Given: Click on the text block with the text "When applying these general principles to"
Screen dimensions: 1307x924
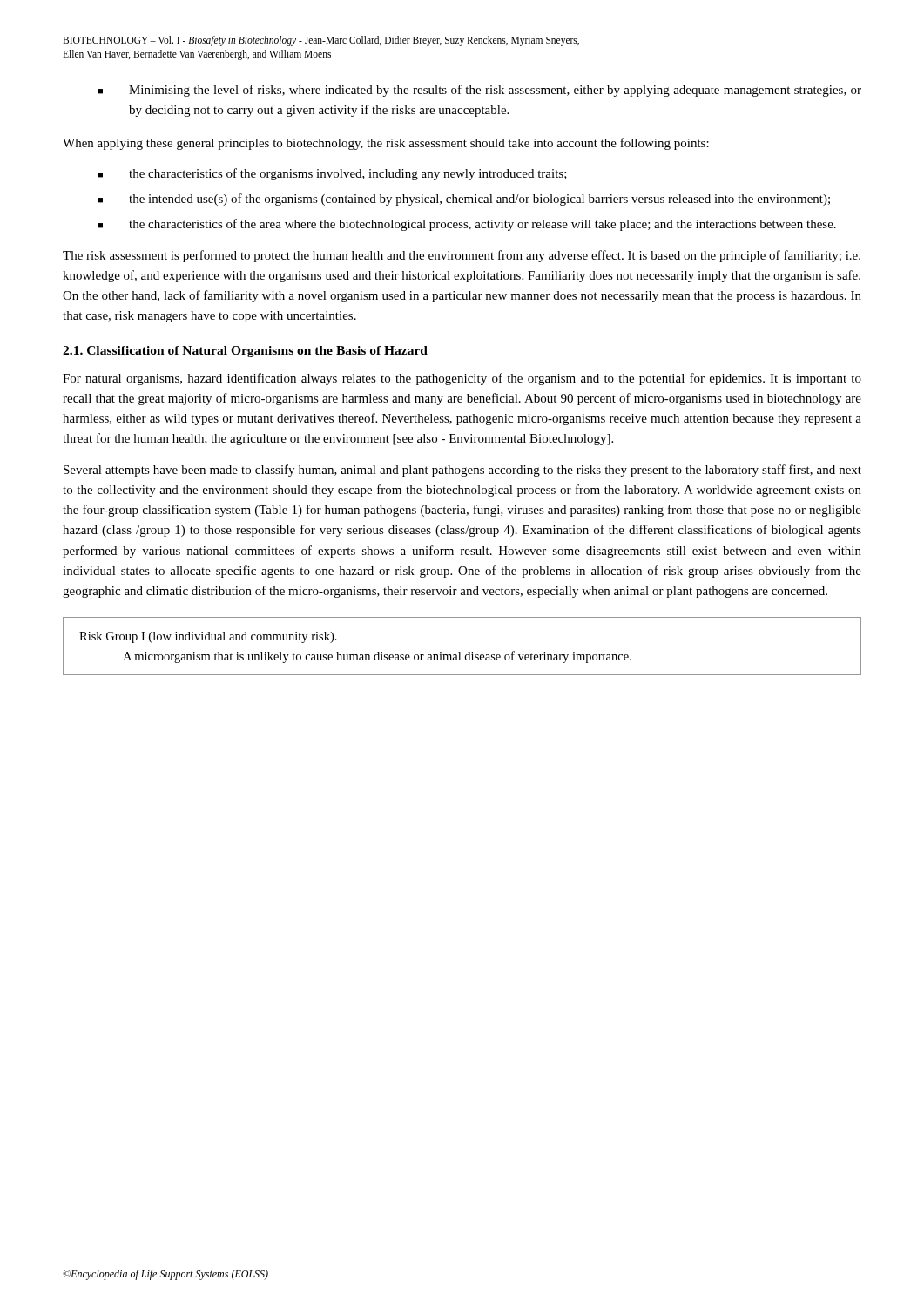Looking at the screenshot, I should click(x=462, y=143).
